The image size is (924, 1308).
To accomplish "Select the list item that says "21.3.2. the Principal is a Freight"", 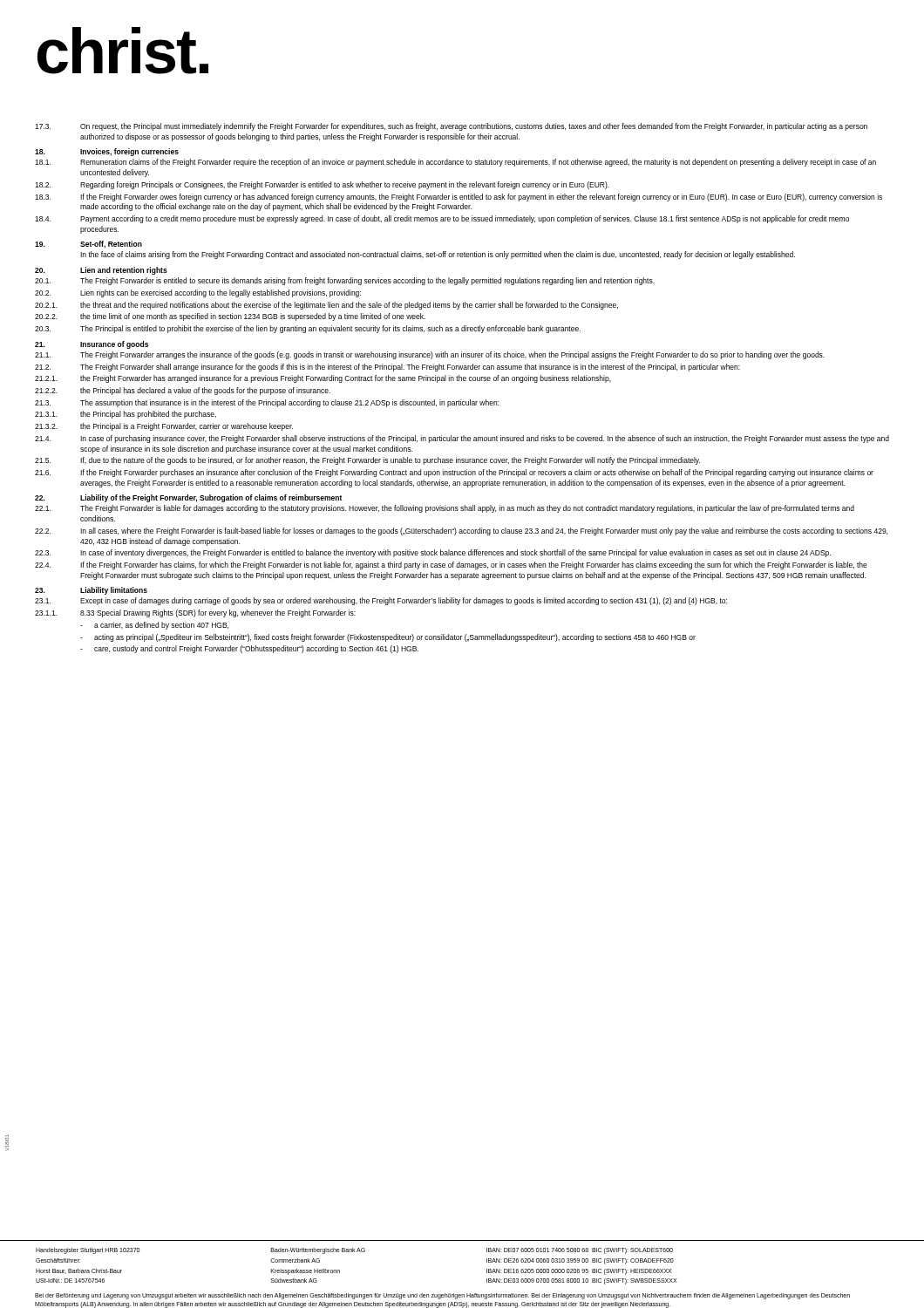I will tap(462, 427).
